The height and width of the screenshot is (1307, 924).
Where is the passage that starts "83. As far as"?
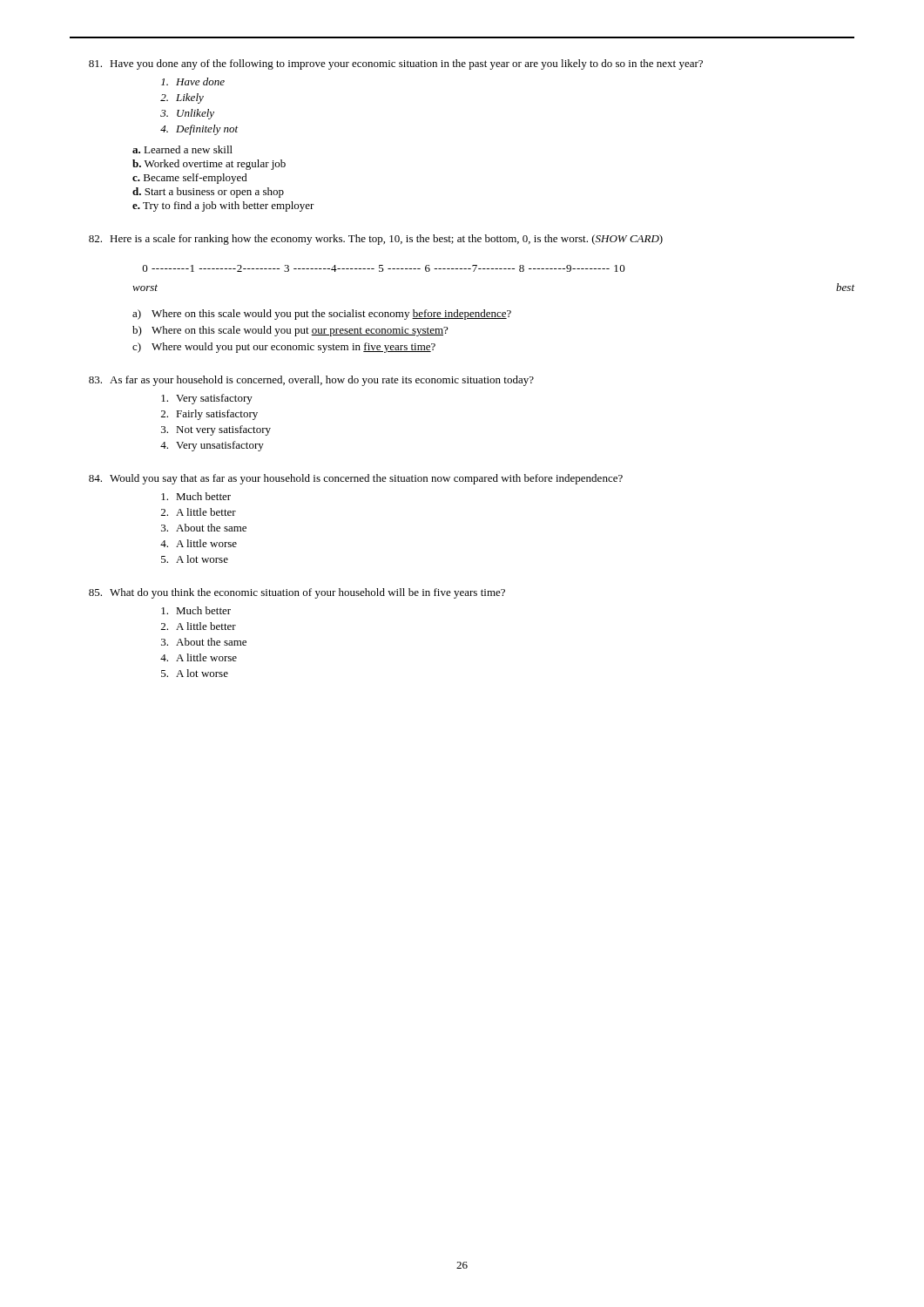tap(311, 381)
